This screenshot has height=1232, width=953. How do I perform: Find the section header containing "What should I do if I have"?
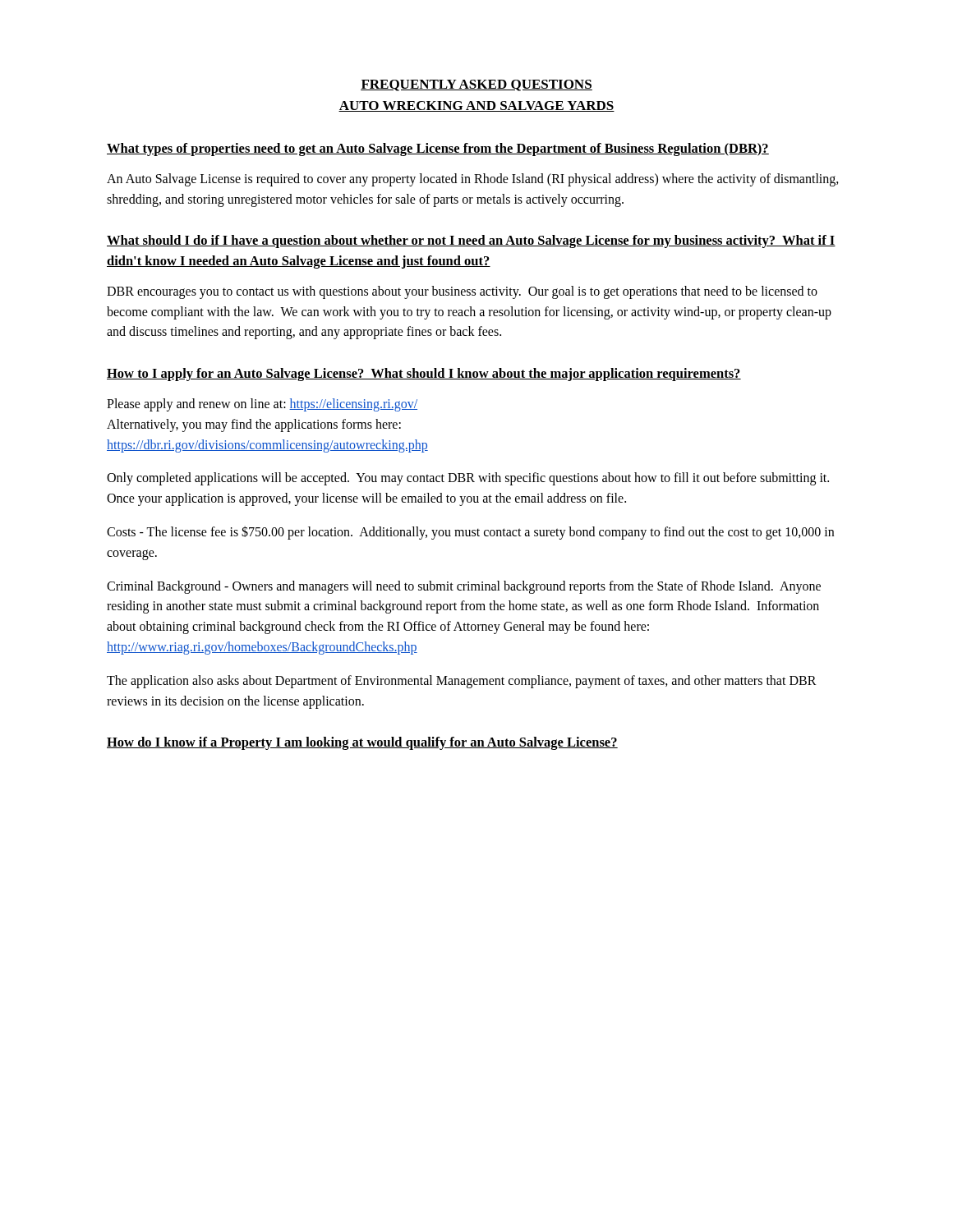471,251
